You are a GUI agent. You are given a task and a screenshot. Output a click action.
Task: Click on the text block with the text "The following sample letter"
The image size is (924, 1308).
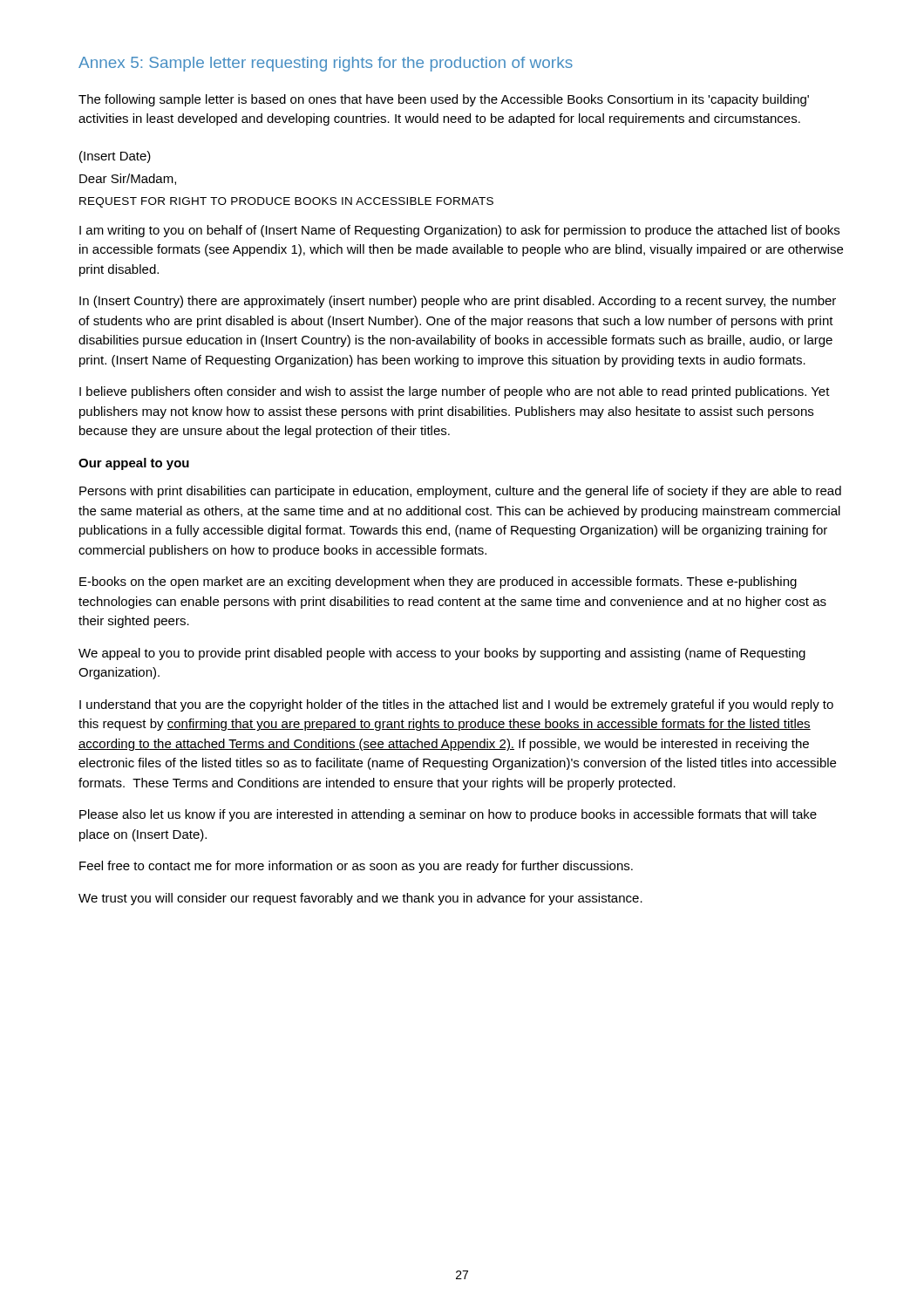point(462,109)
